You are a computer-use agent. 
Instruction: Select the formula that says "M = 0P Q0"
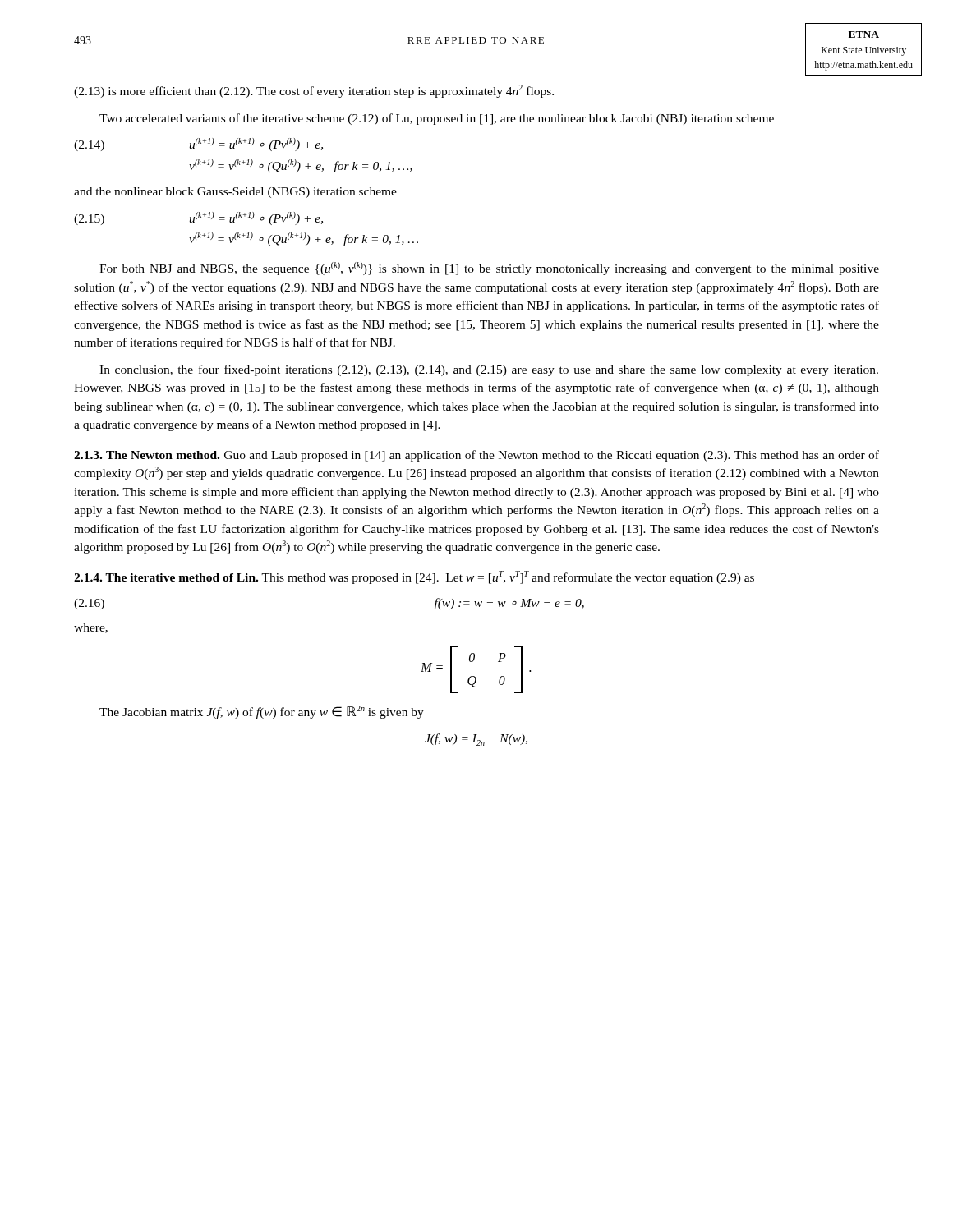point(476,669)
